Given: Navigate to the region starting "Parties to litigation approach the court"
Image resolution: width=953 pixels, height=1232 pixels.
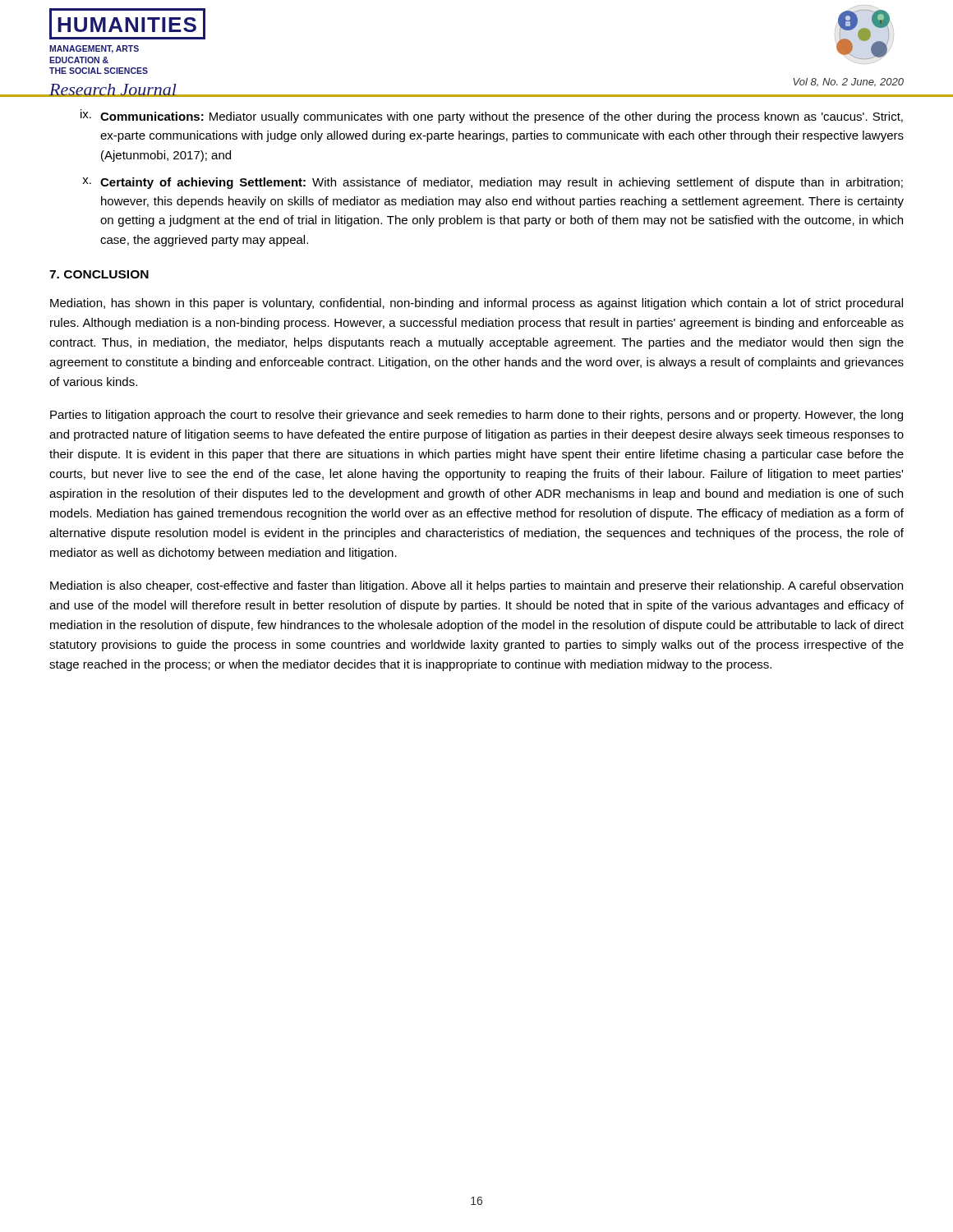Looking at the screenshot, I should tap(476, 483).
